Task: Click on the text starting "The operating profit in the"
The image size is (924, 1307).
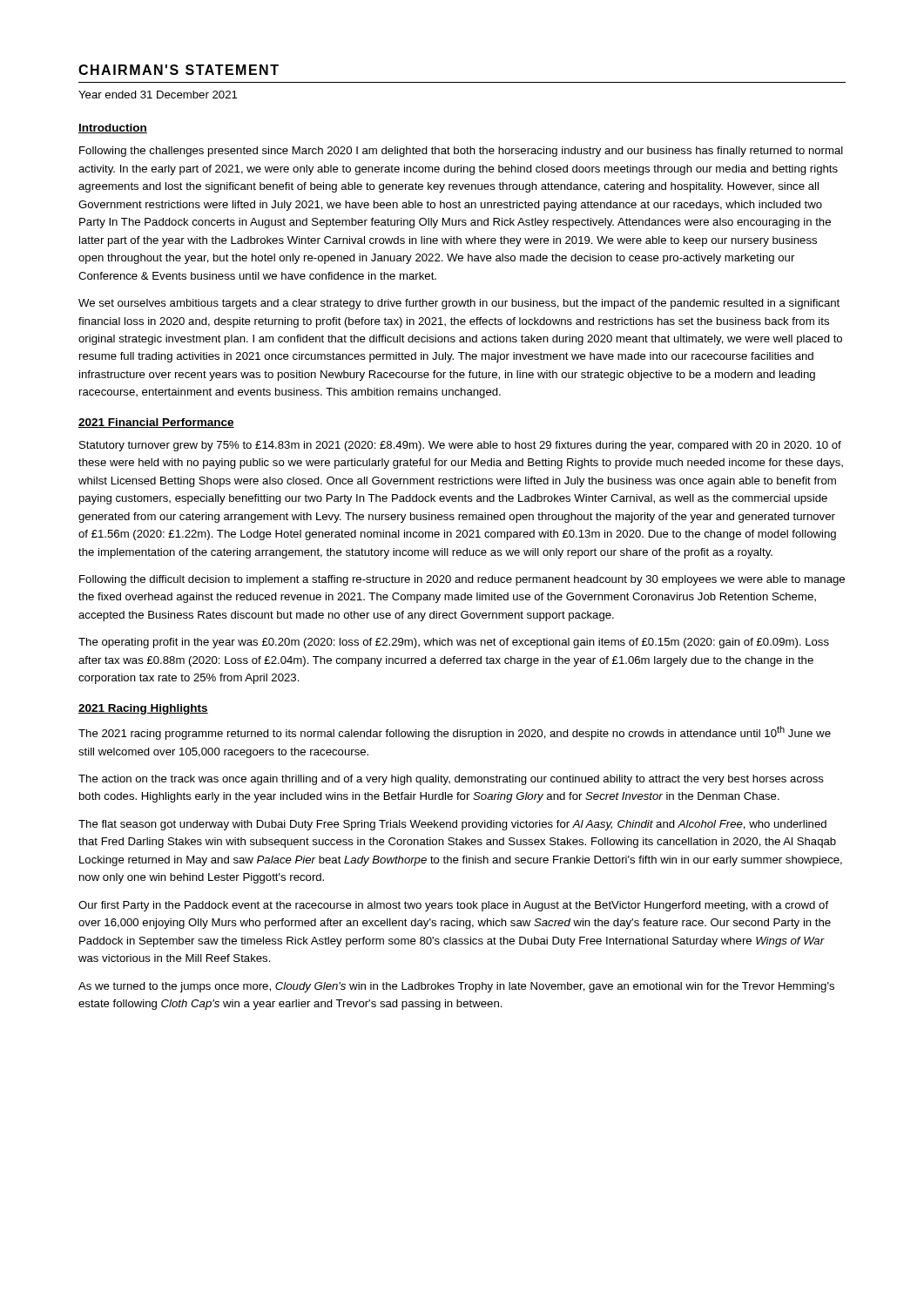Action: (x=454, y=660)
